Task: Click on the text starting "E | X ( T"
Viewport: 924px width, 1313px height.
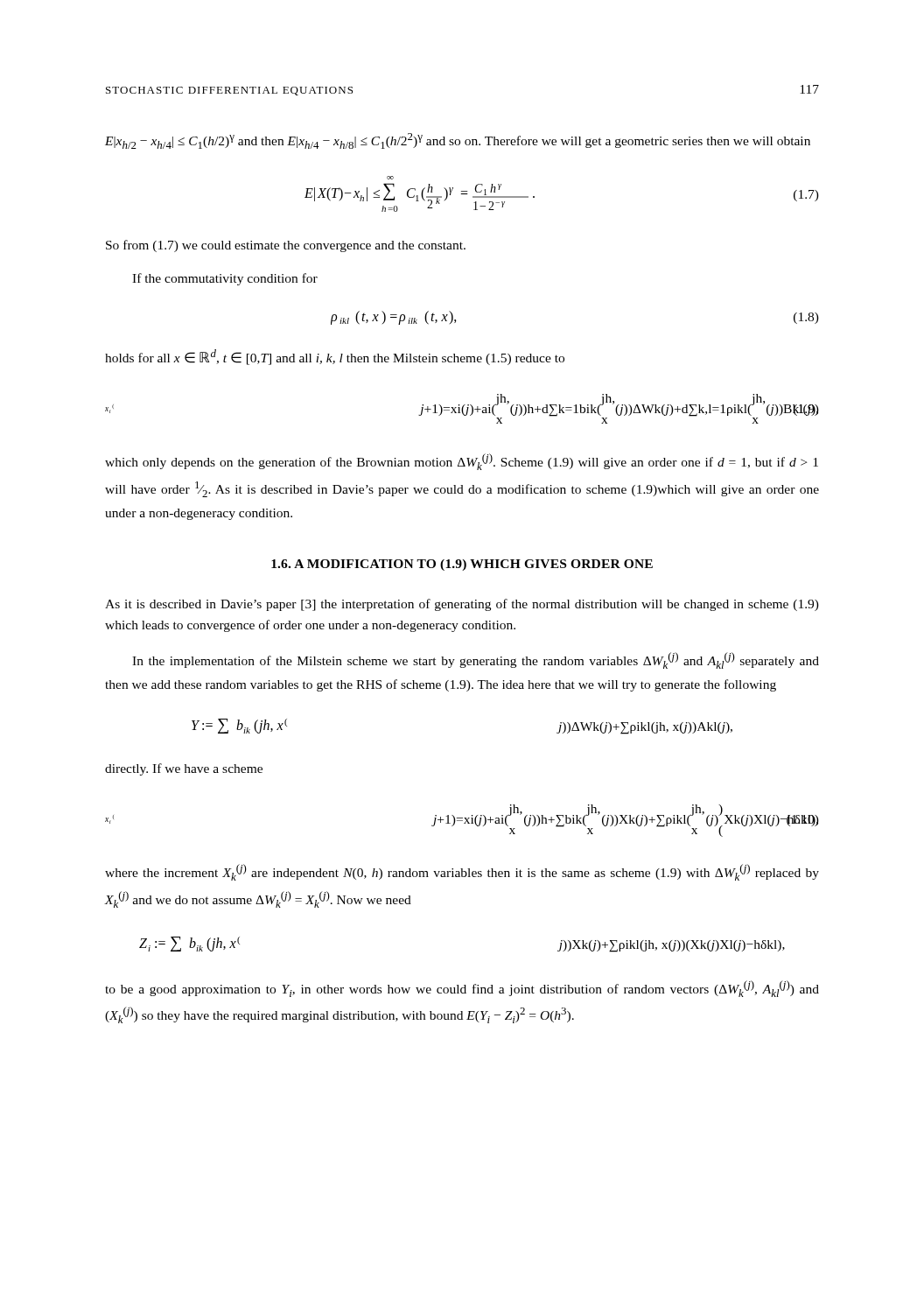Action: [x=423, y=197]
